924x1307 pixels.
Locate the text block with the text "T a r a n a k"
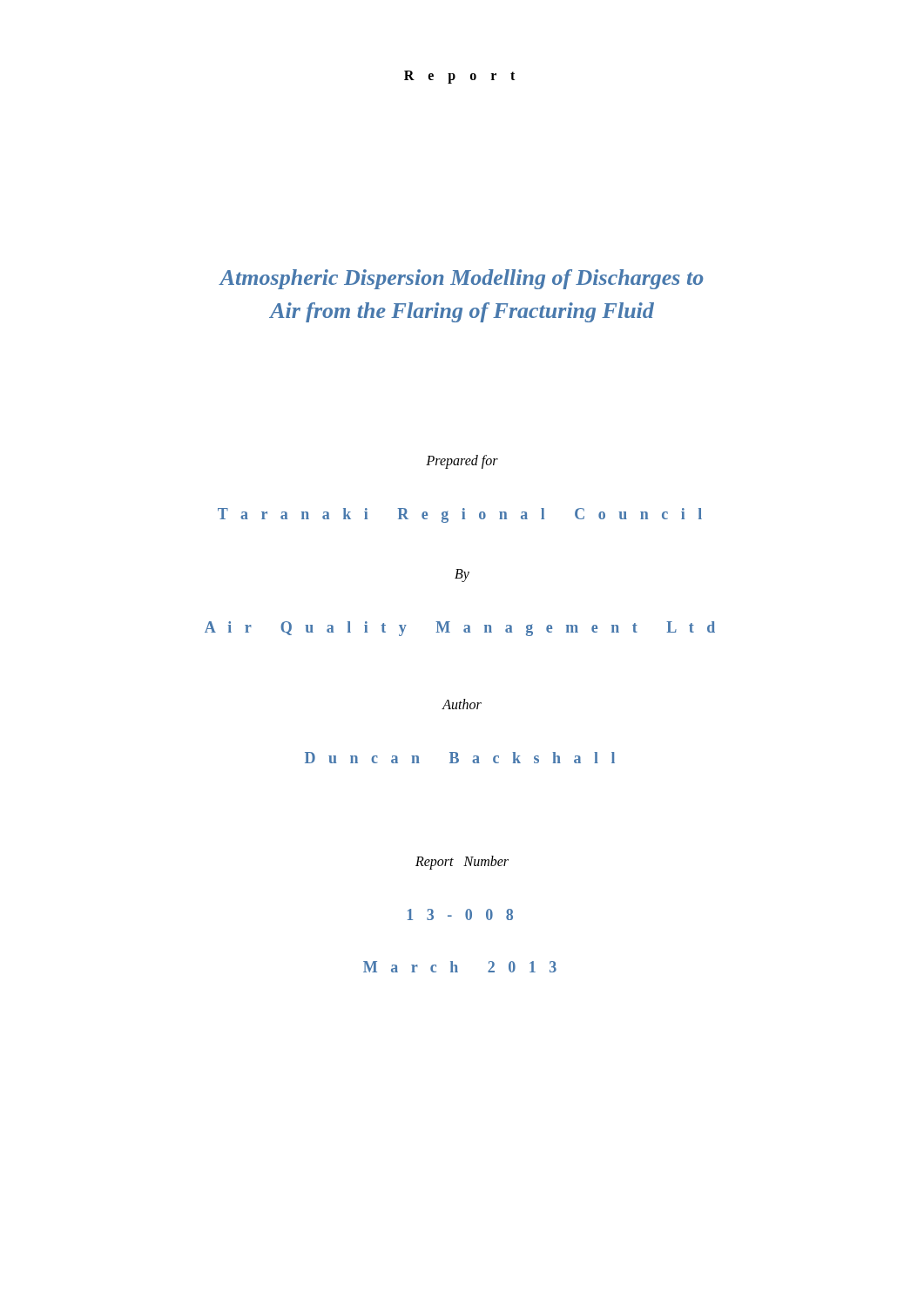click(x=462, y=514)
